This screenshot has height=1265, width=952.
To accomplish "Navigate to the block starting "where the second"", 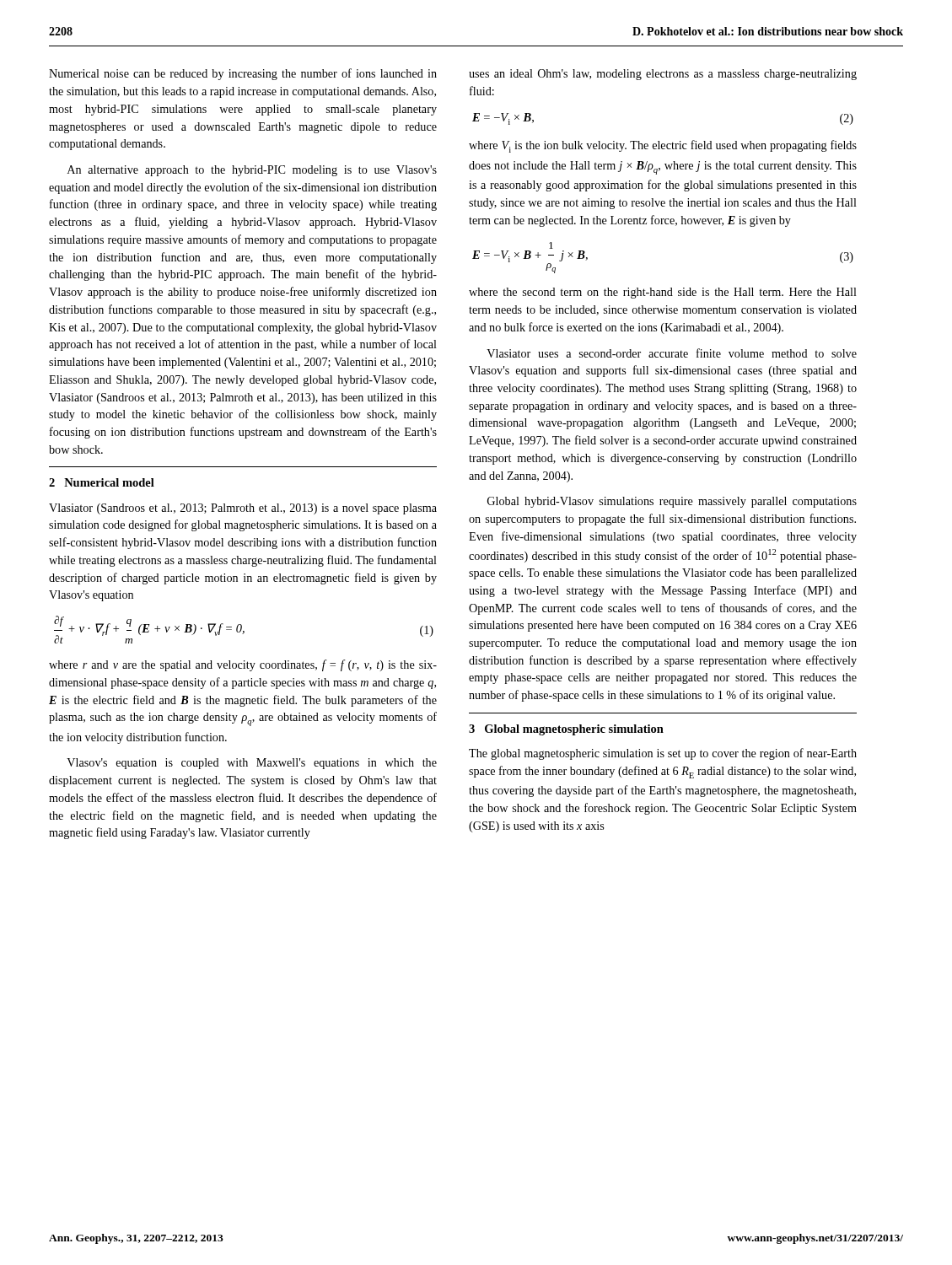I will pos(663,494).
